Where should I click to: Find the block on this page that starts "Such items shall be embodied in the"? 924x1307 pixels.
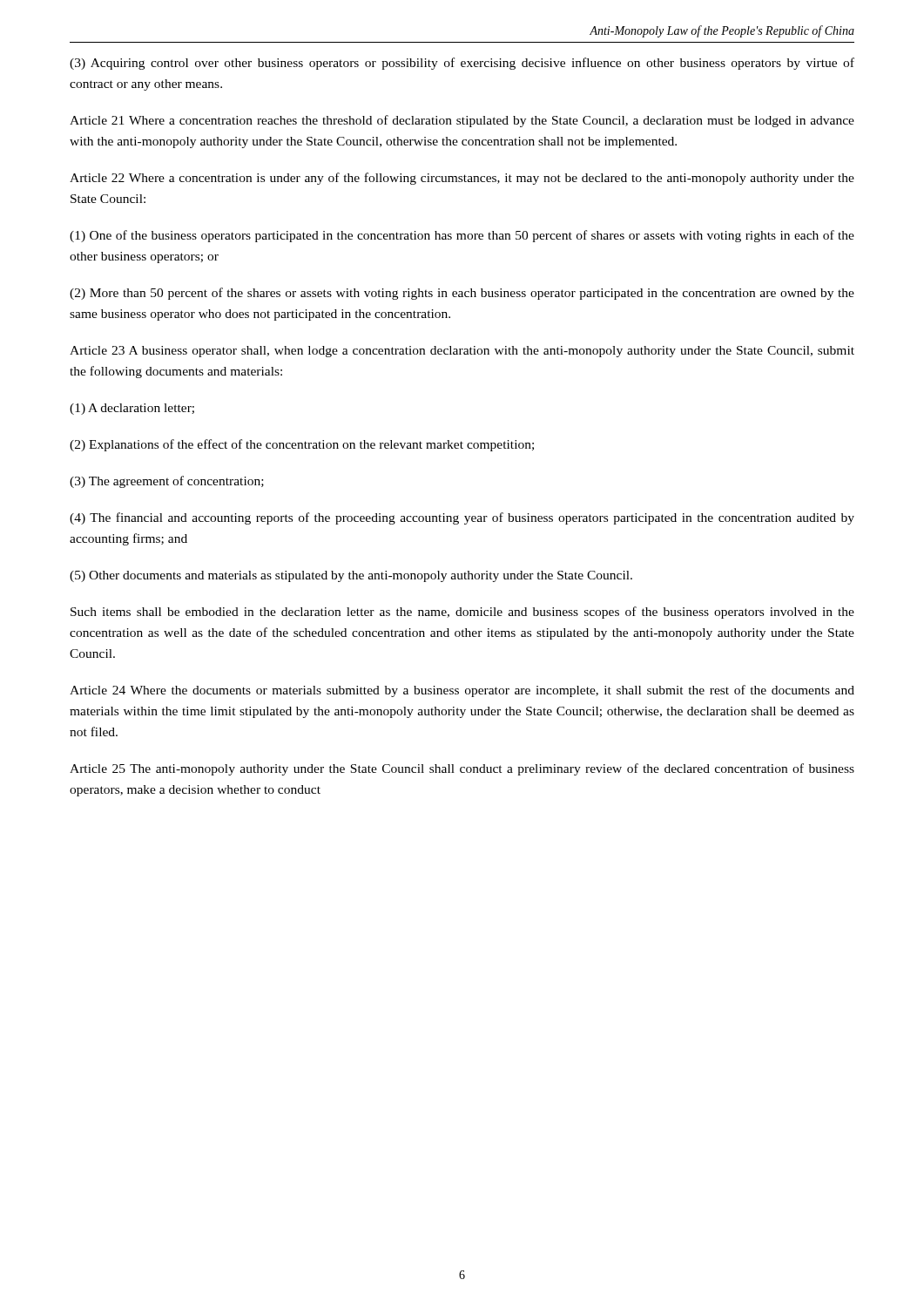click(x=462, y=632)
